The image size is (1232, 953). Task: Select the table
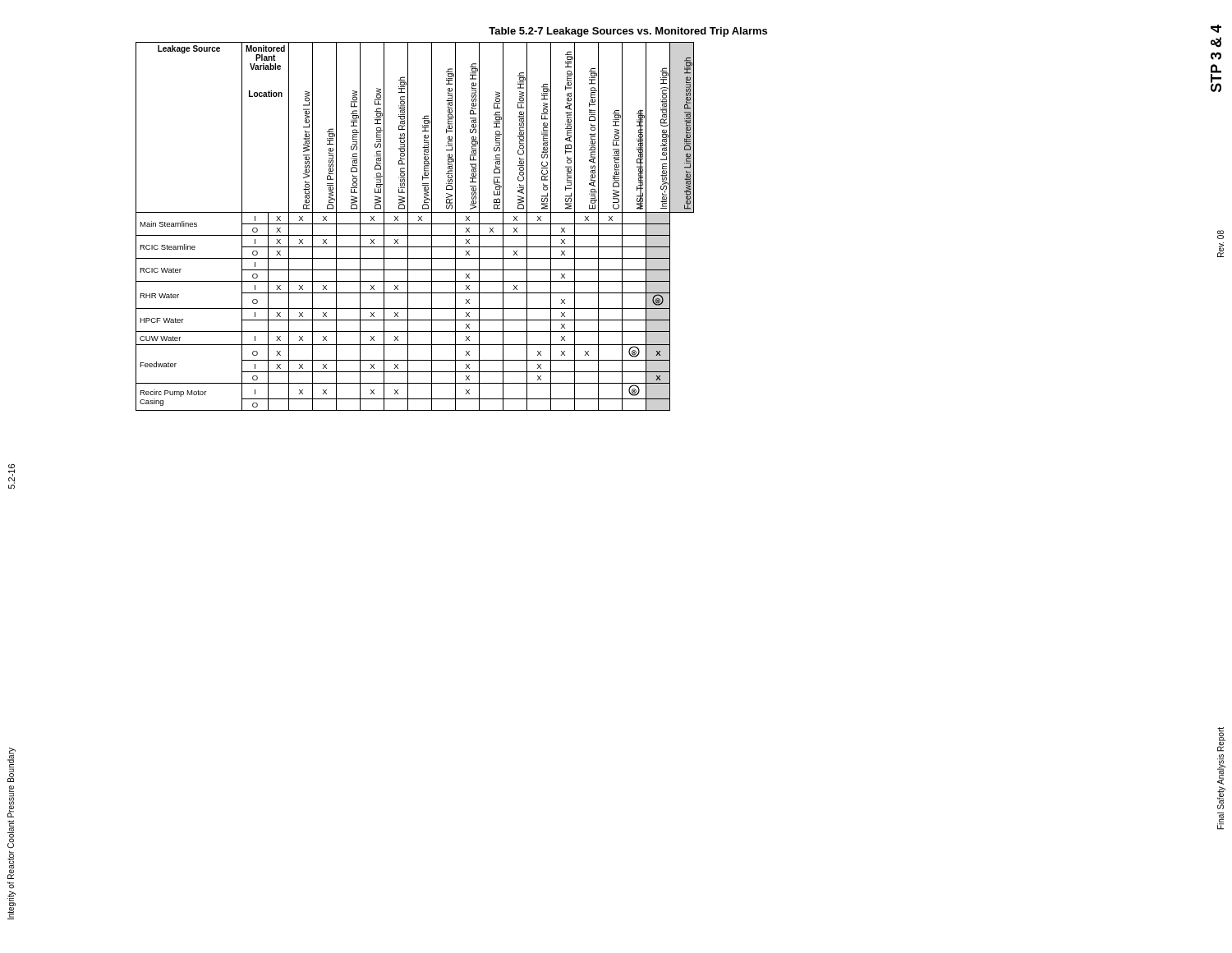coord(628,226)
